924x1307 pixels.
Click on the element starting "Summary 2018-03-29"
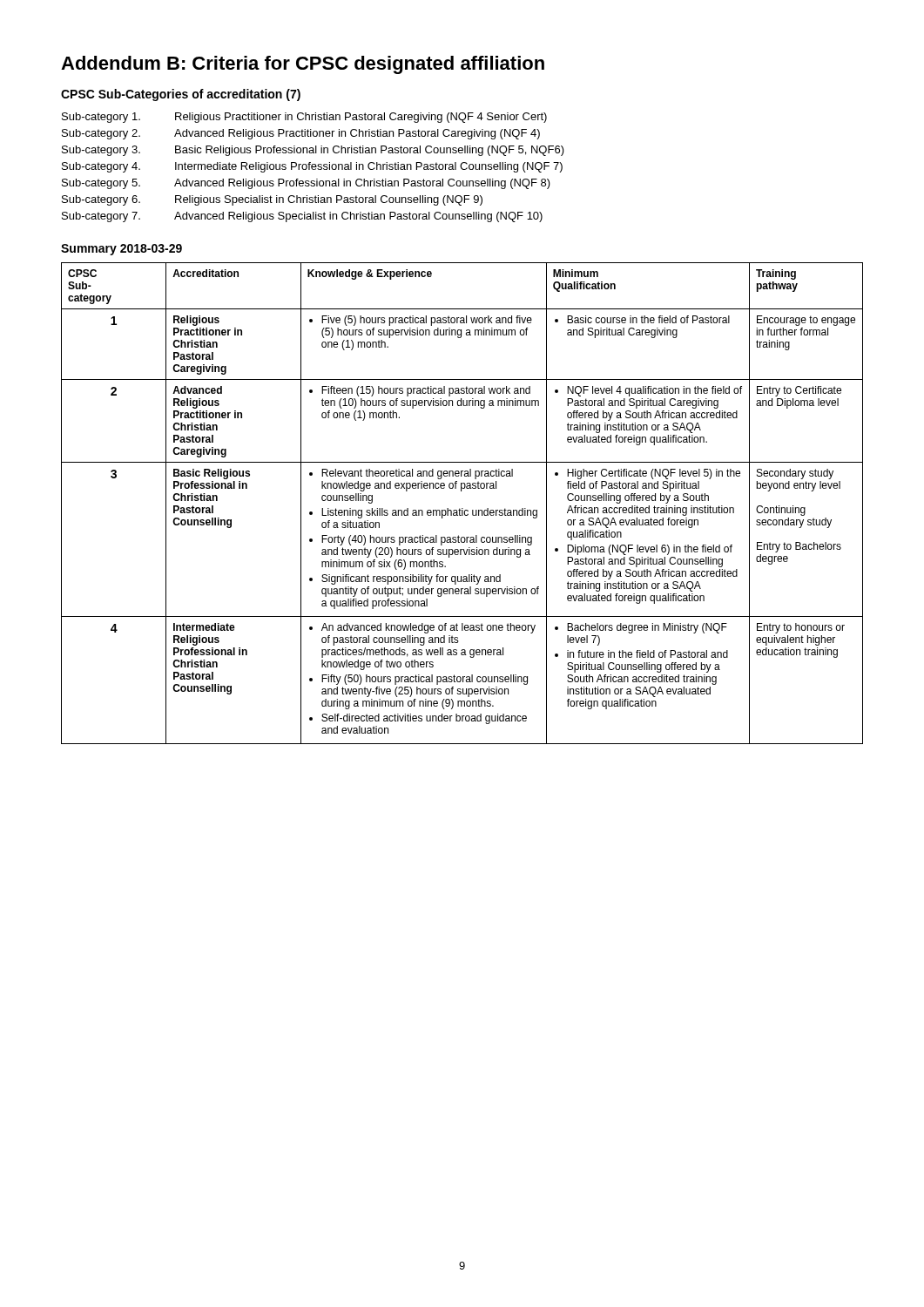pos(122,248)
